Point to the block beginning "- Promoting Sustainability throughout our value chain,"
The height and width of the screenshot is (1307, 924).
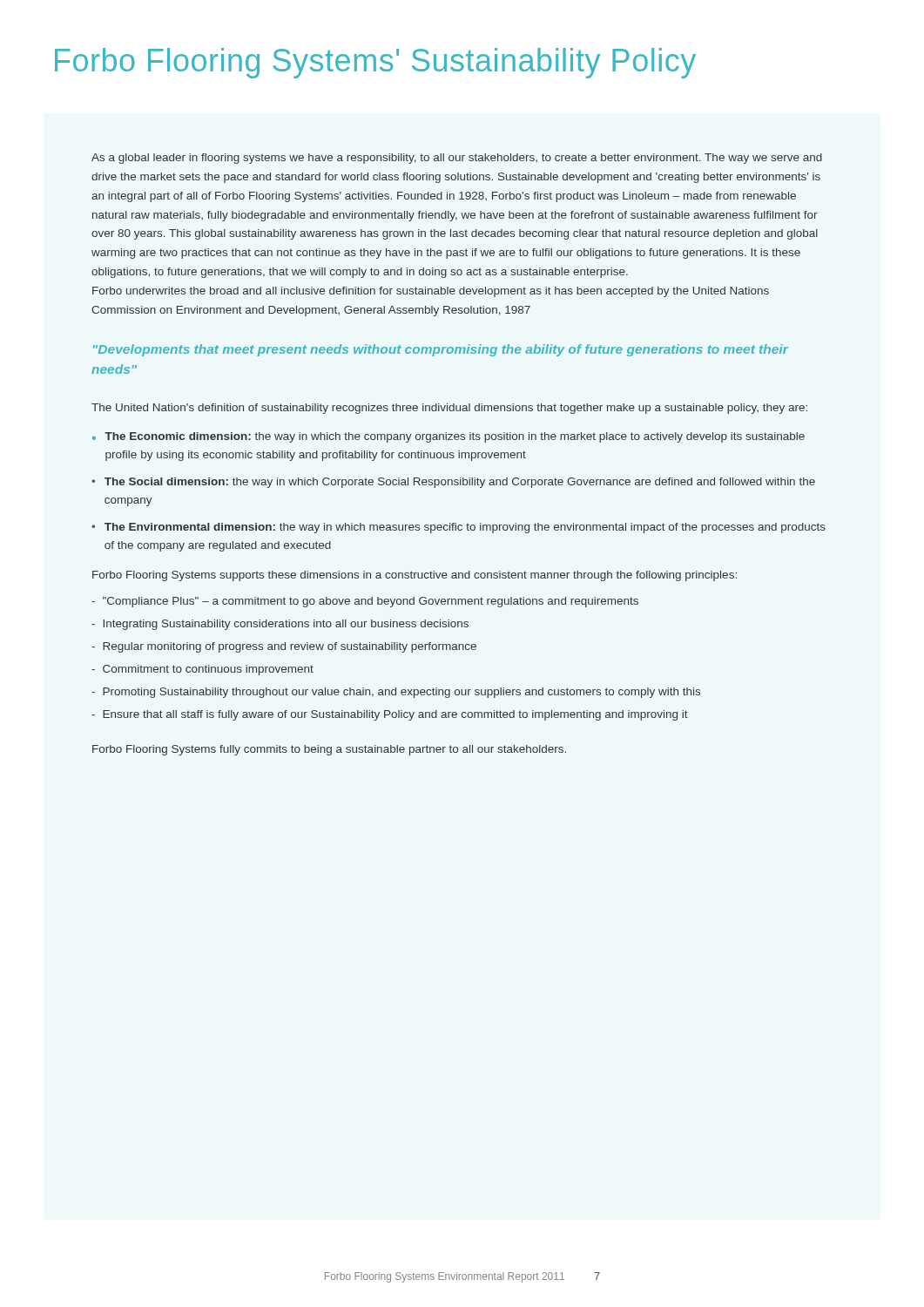(396, 692)
